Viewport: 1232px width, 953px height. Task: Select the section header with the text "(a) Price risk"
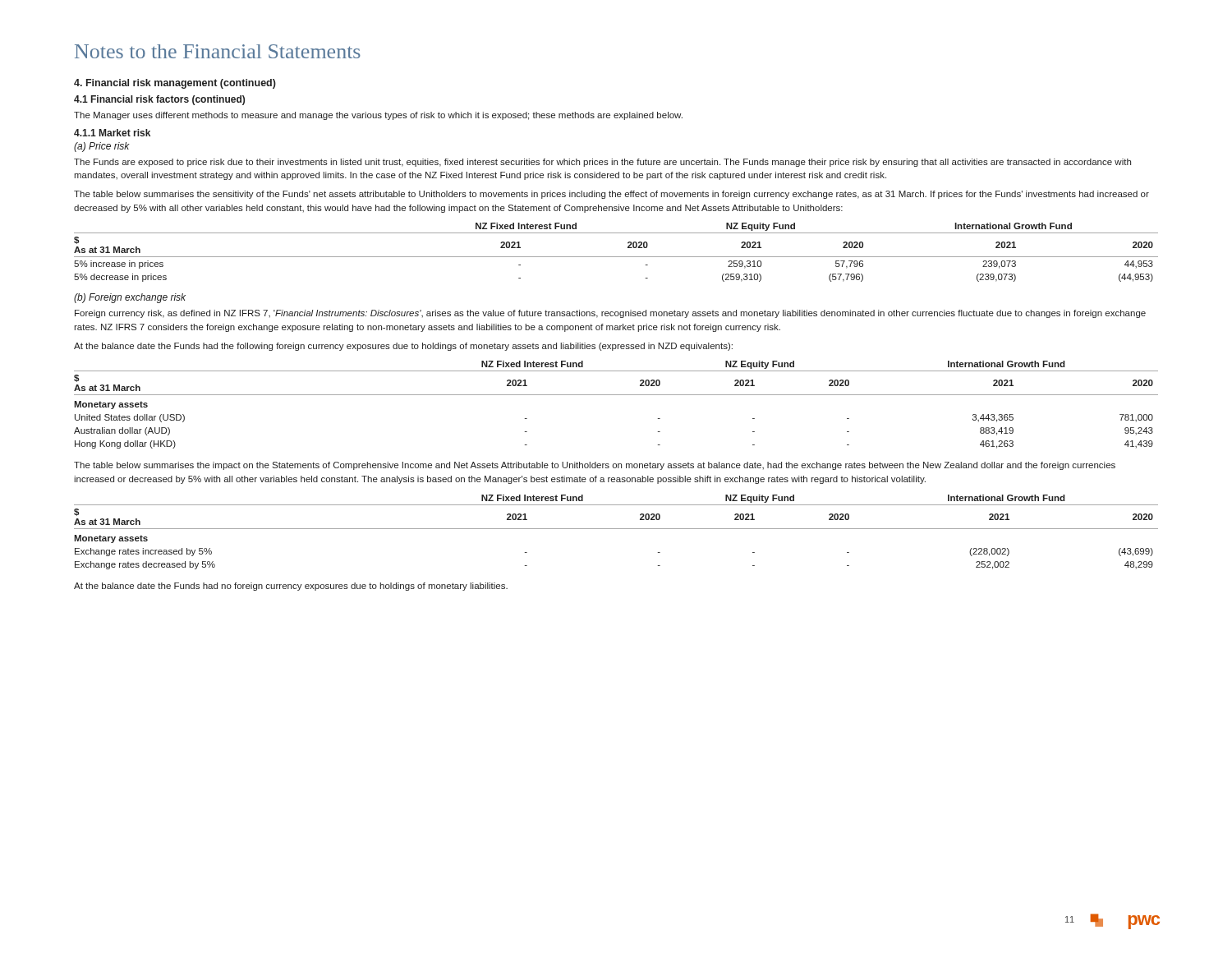click(102, 146)
